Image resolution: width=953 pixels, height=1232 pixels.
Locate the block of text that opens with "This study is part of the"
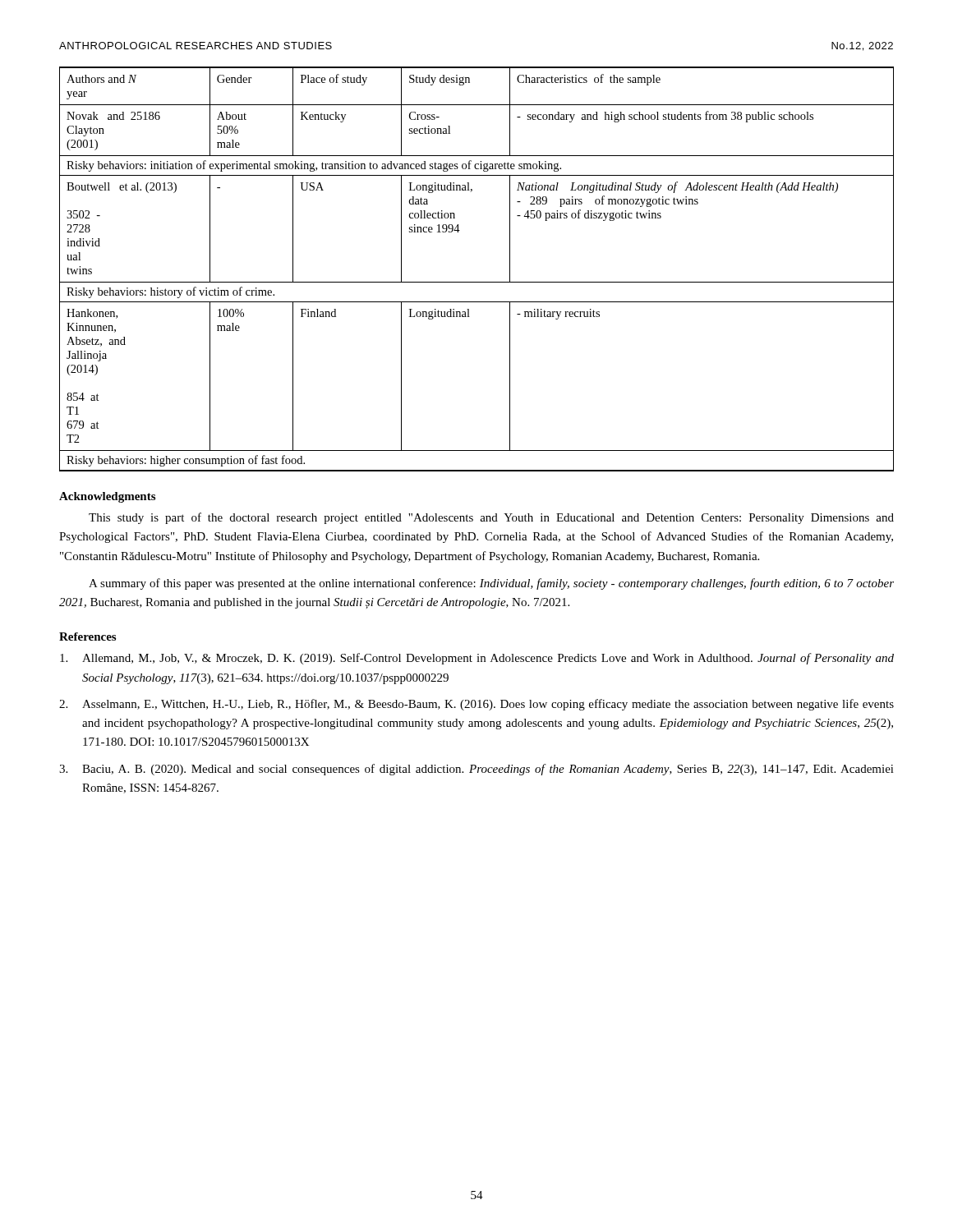tap(476, 537)
